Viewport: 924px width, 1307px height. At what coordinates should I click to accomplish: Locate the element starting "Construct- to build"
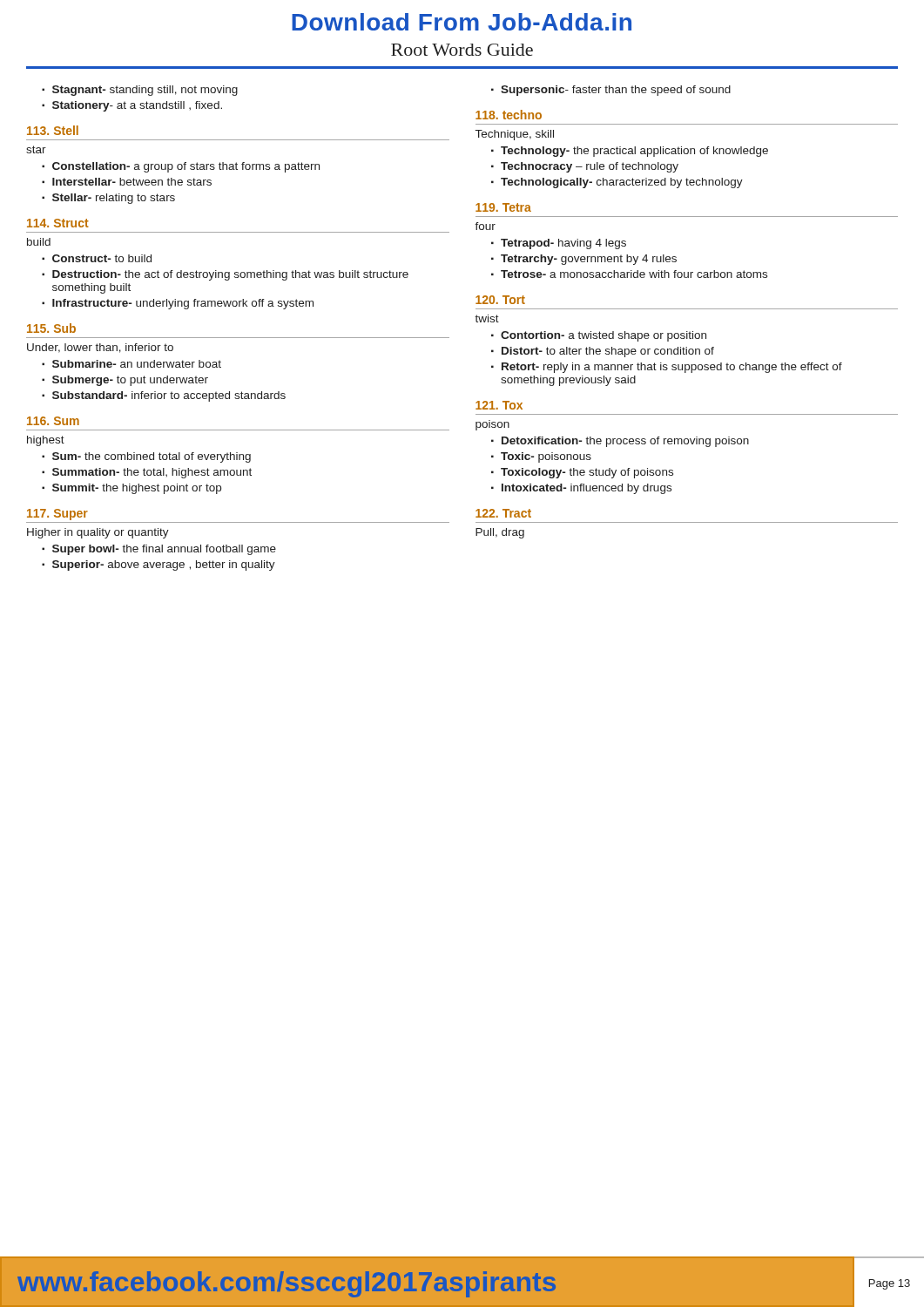click(102, 258)
